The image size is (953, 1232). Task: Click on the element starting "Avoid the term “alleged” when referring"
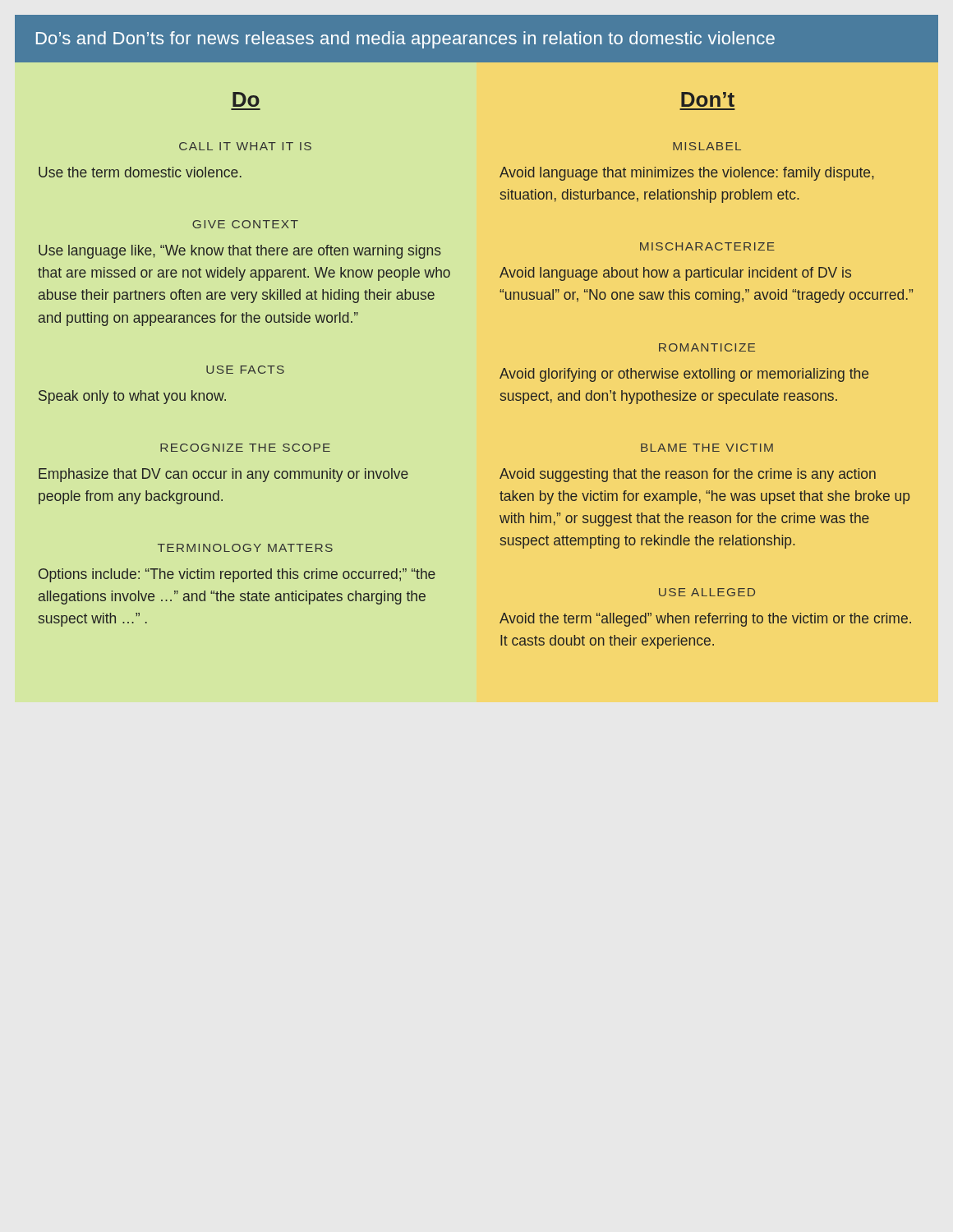tap(706, 630)
